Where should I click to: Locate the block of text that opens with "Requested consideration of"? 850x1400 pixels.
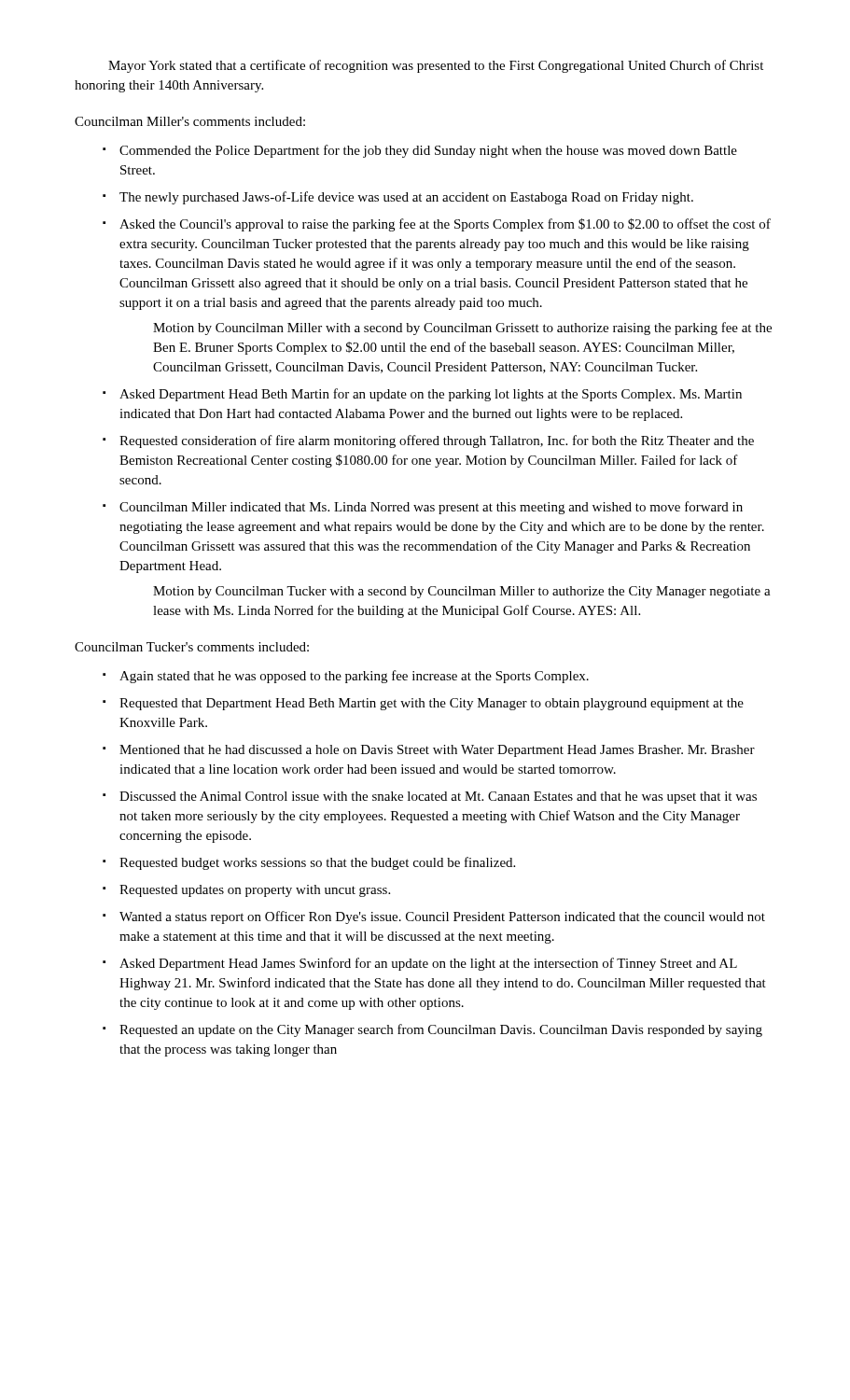[439, 461]
